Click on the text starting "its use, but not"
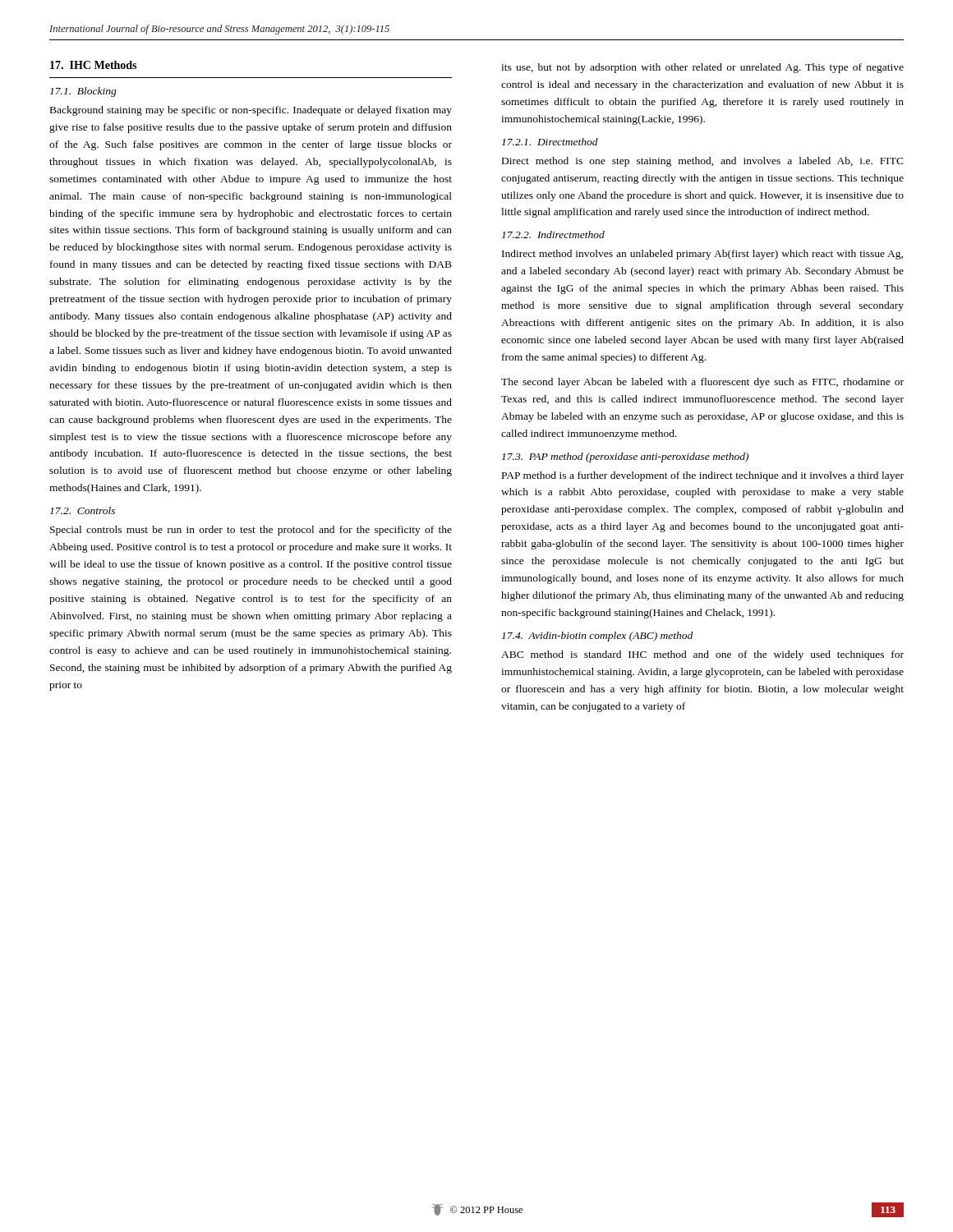Screen dimensions: 1232x953 tap(702, 93)
